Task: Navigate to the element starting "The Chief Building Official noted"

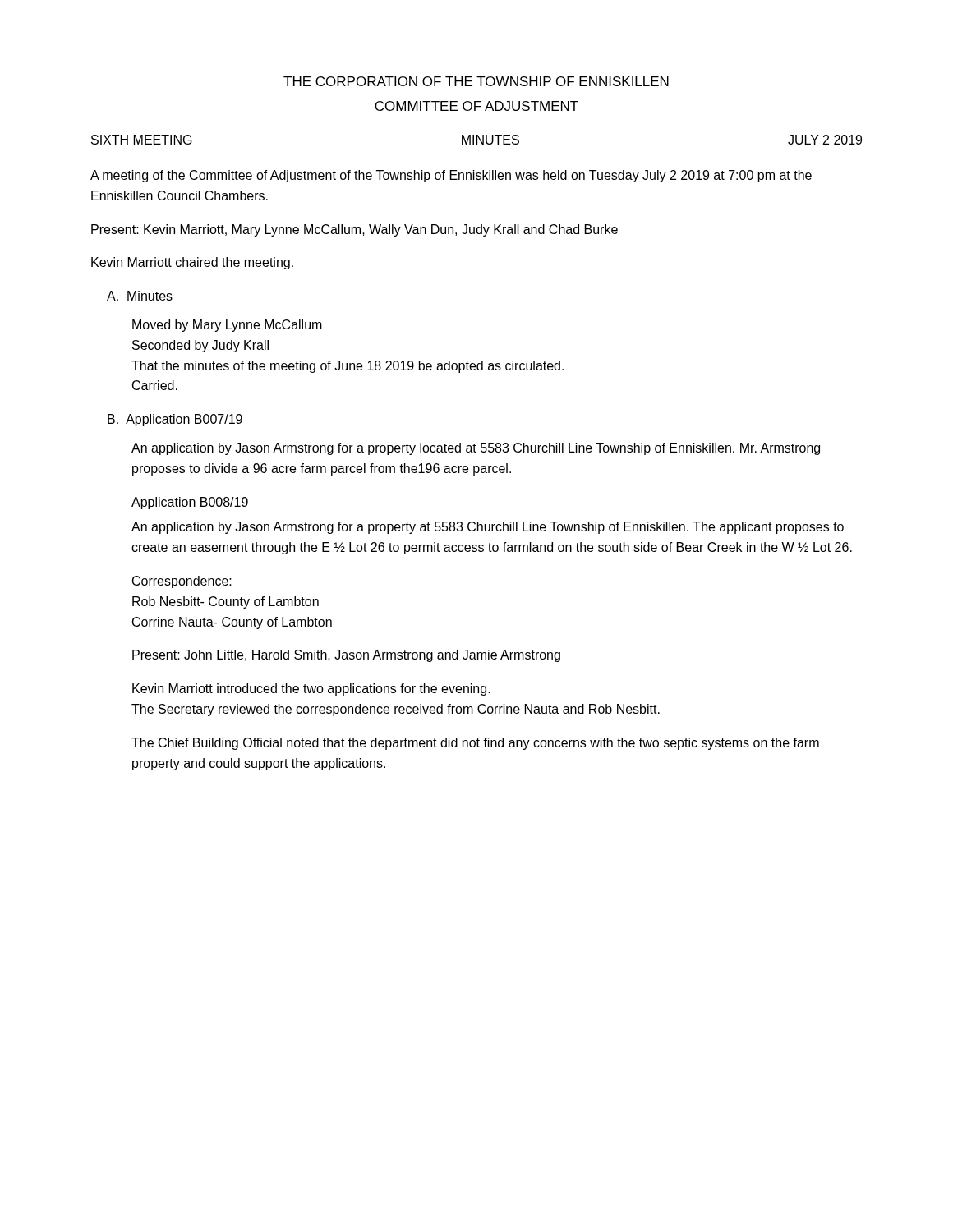Action: (x=475, y=753)
